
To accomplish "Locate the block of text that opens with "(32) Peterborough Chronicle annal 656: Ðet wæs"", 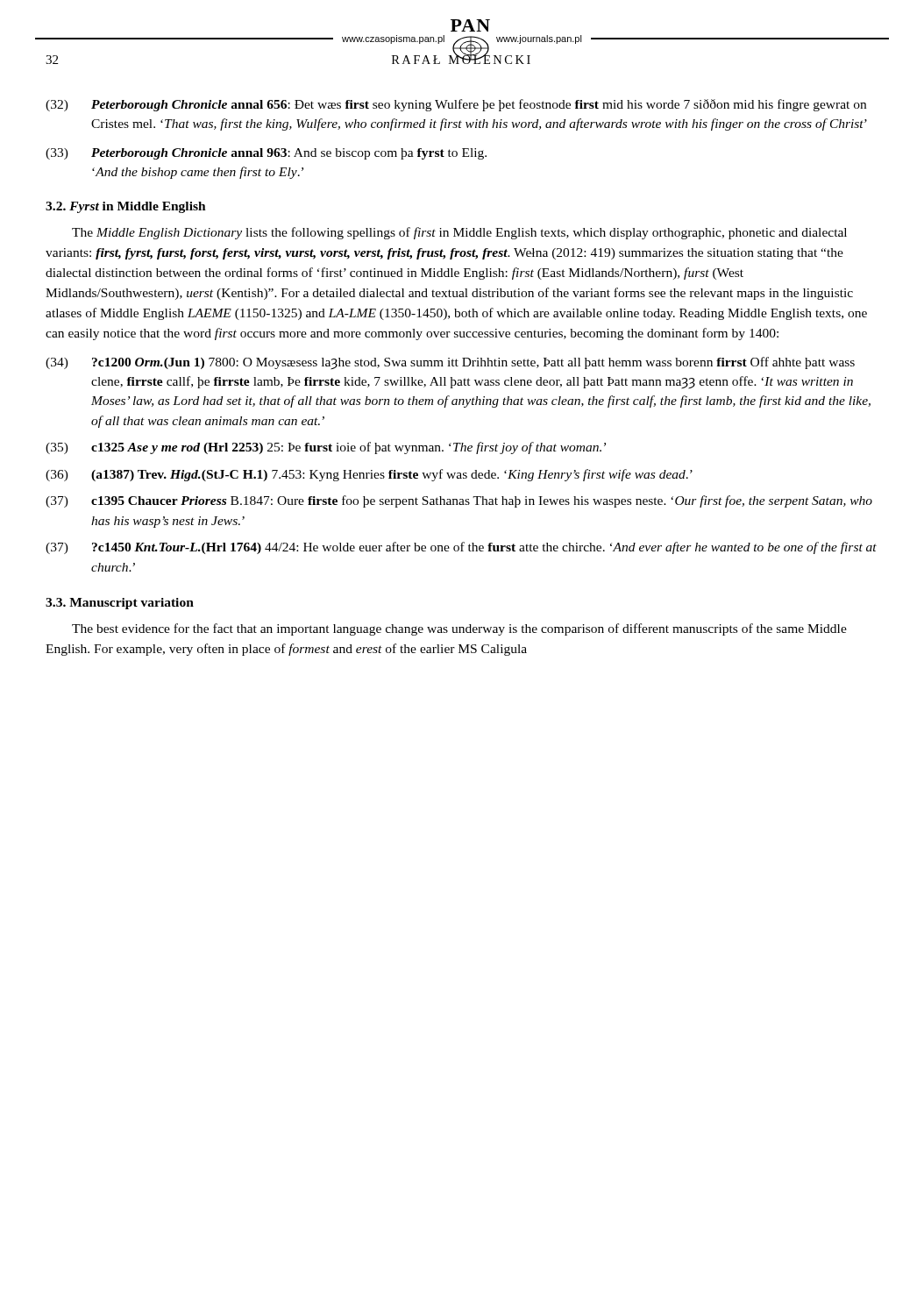I will coord(462,114).
